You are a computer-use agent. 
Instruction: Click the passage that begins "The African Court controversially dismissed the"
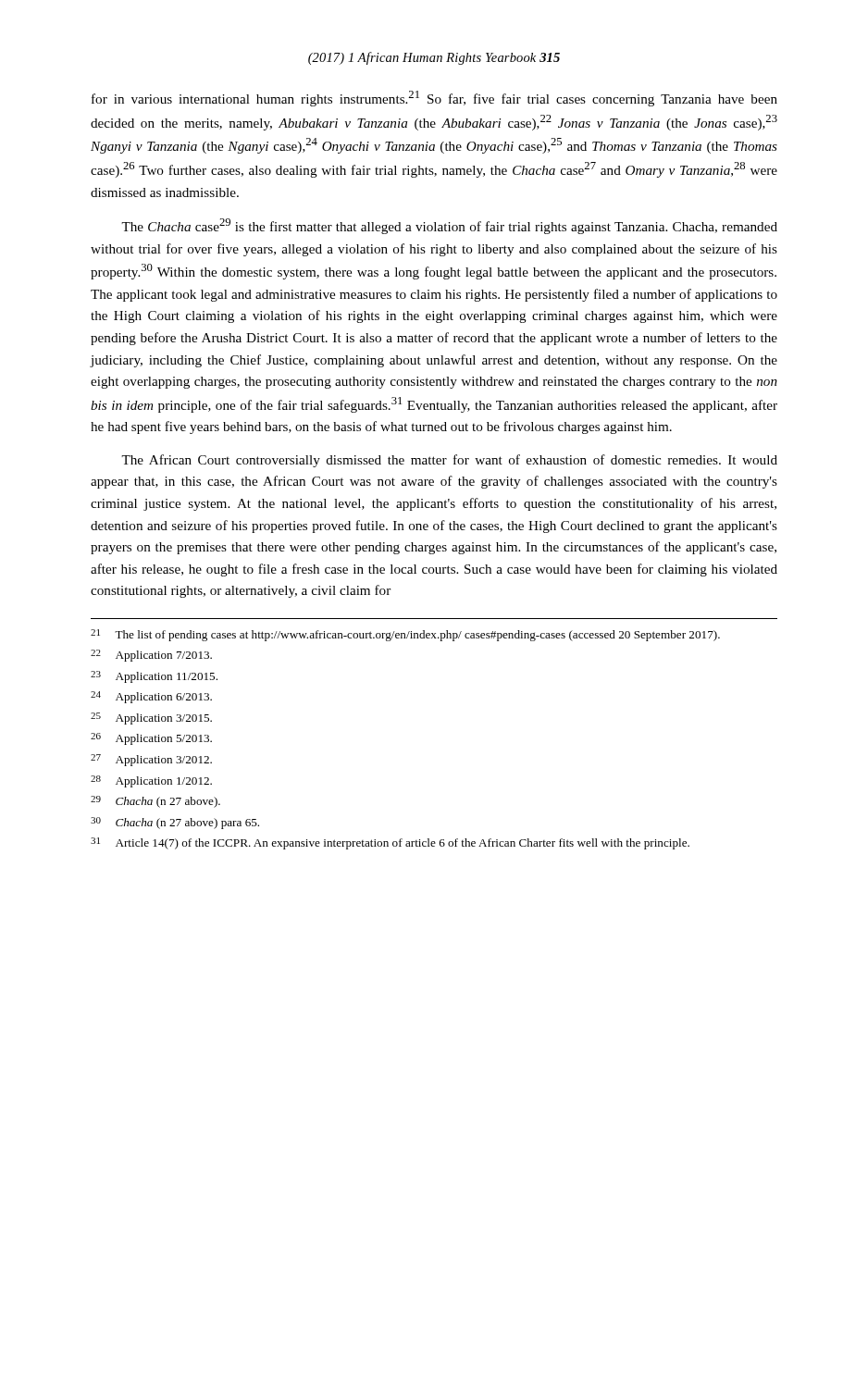coord(434,525)
